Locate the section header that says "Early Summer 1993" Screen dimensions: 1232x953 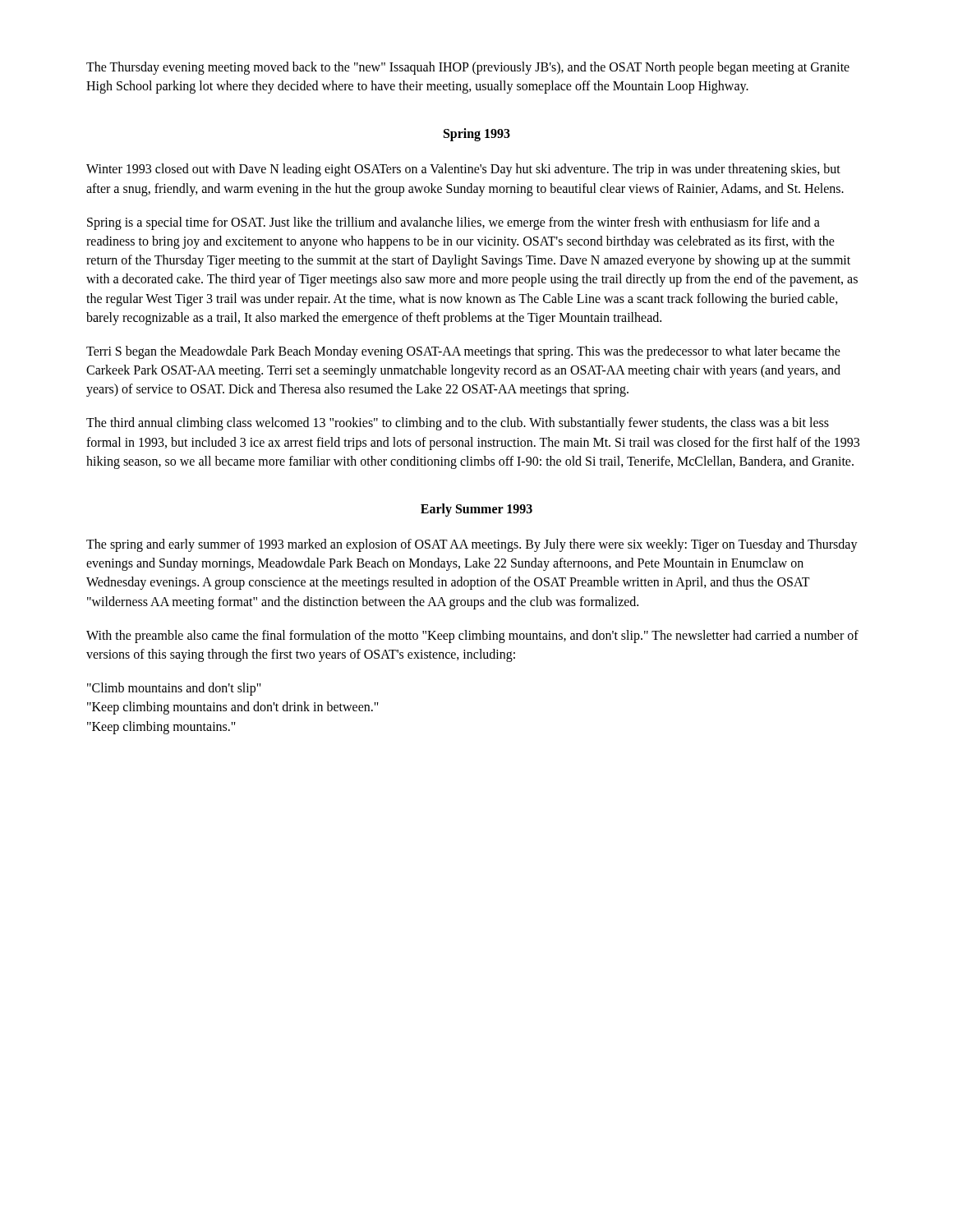click(x=476, y=509)
